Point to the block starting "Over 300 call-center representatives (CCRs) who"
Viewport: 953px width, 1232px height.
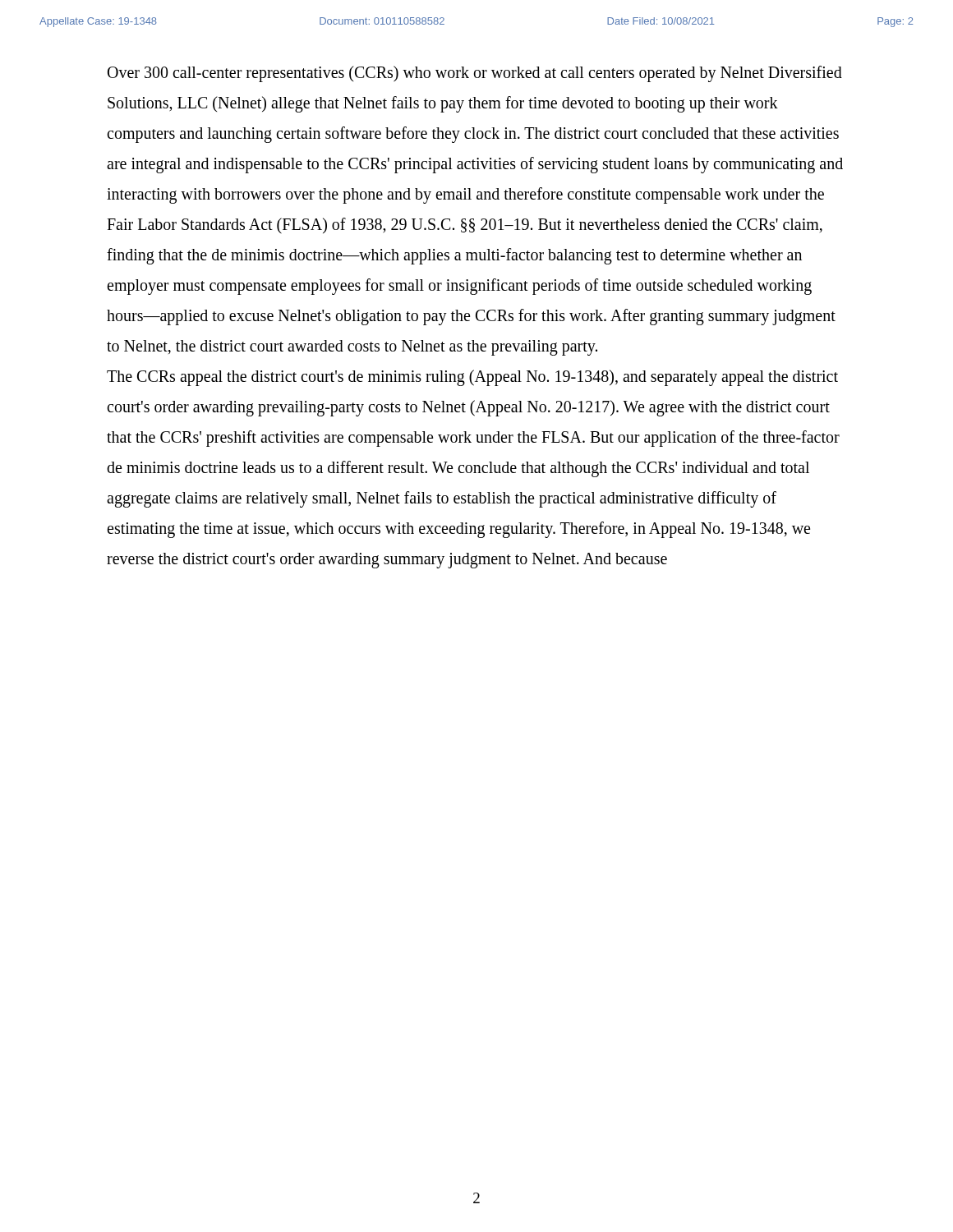(x=476, y=209)
